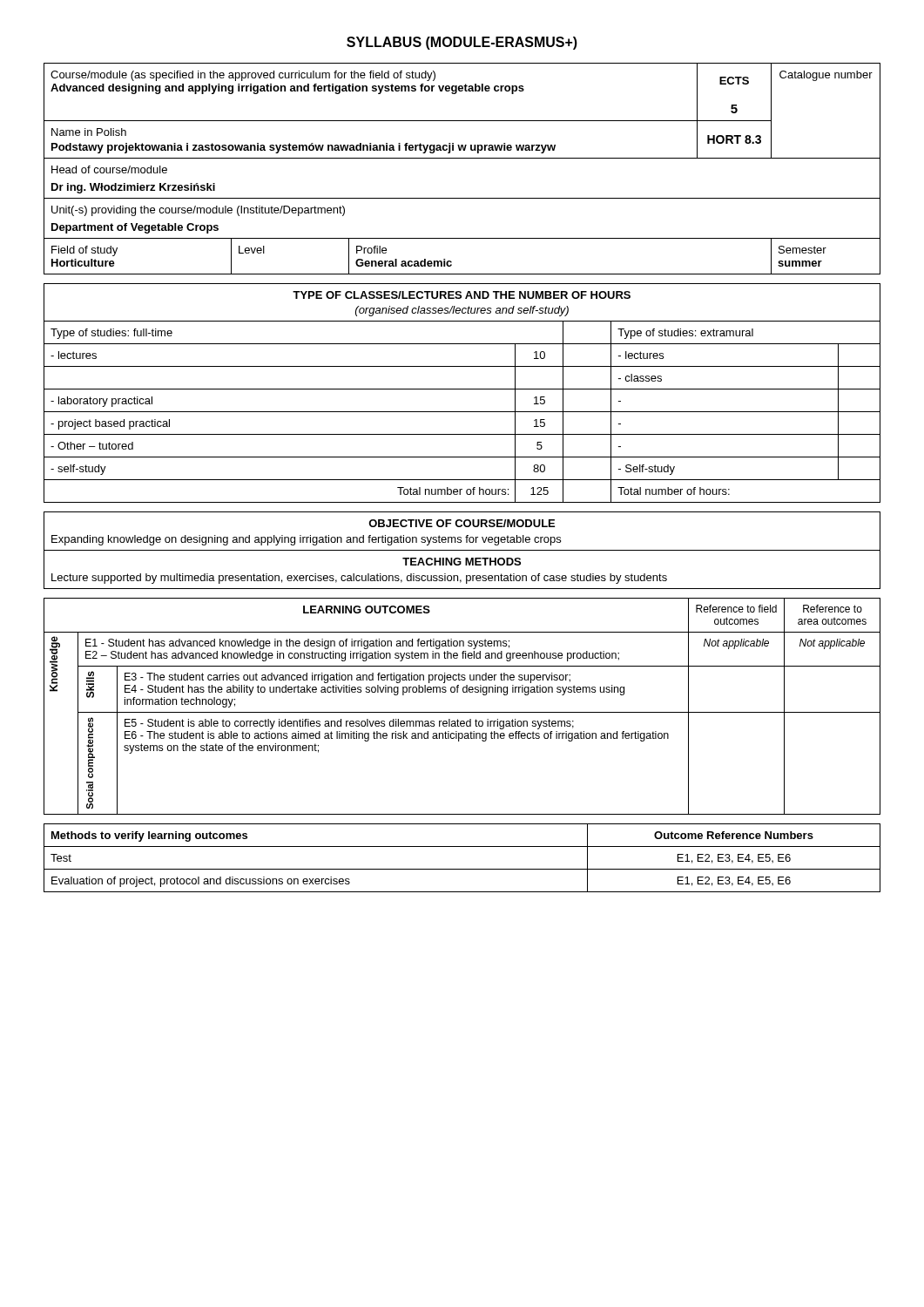Select the table that reads "Reference to field"
This screenshot has width=924, height=1307.
point(462,706)
